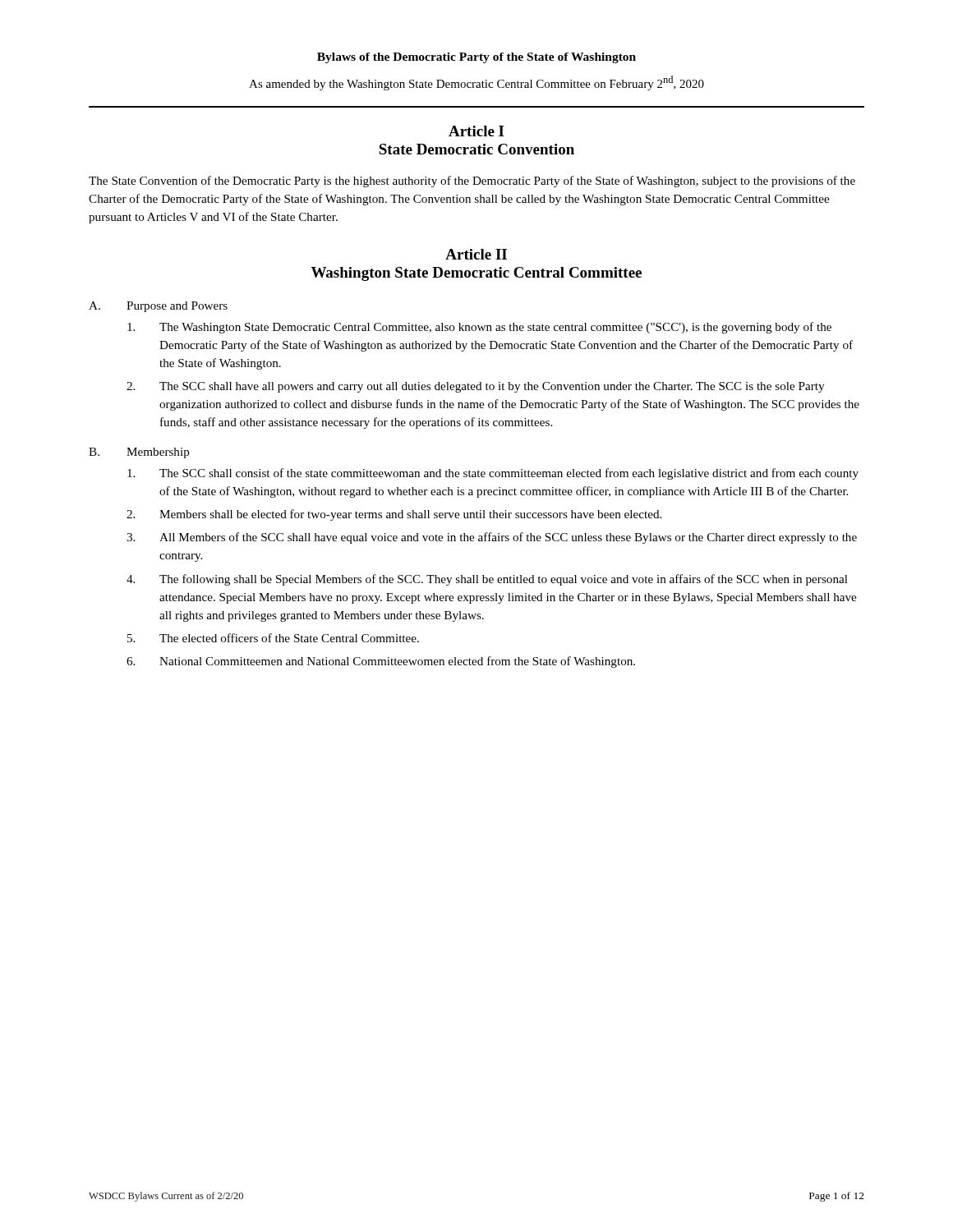
Task: Locate the passage starting "The Washington State Democratic Central Committee, also"
Action: (x=495, y=345)
